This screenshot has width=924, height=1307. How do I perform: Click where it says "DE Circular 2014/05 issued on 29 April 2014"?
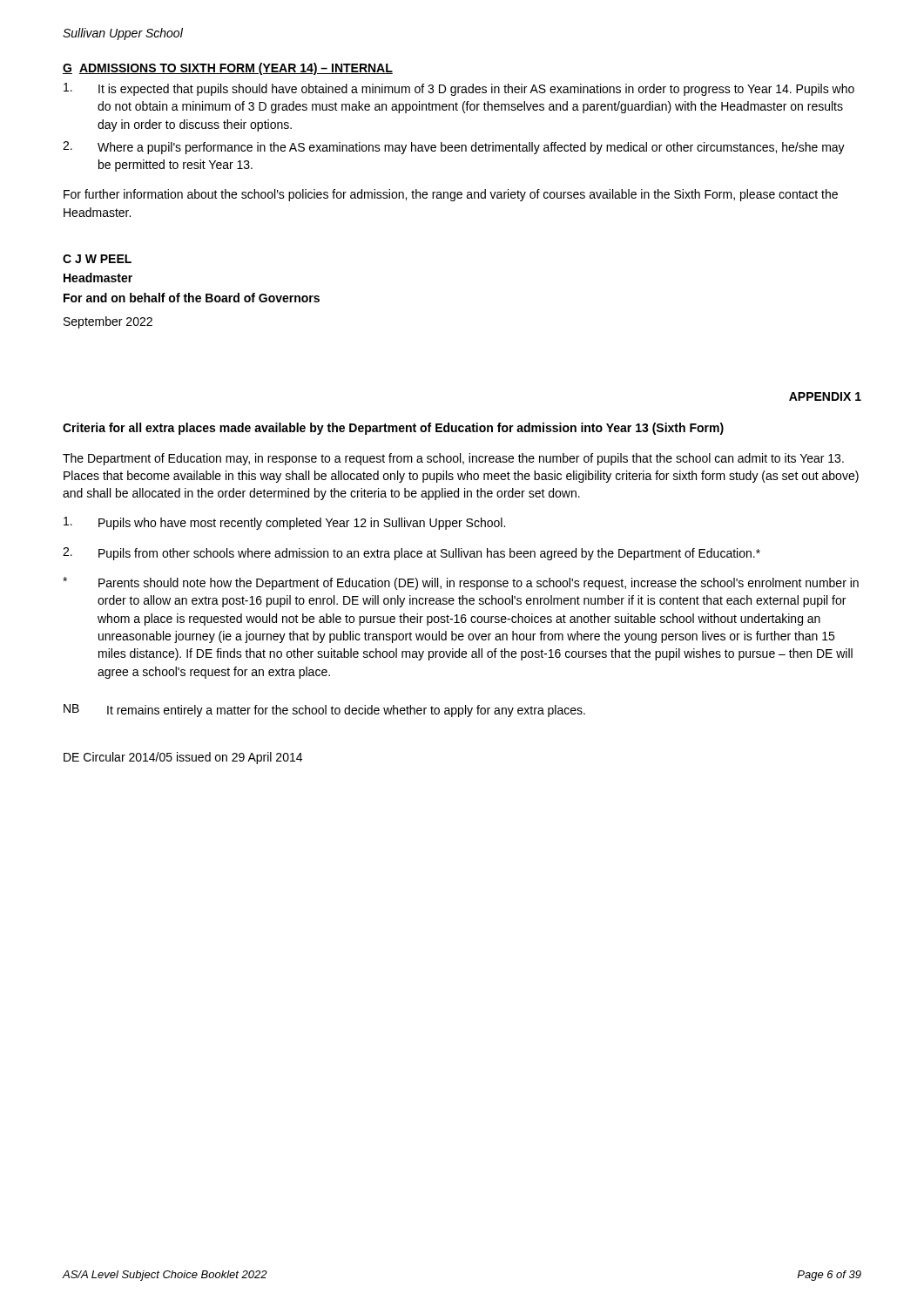183,757
